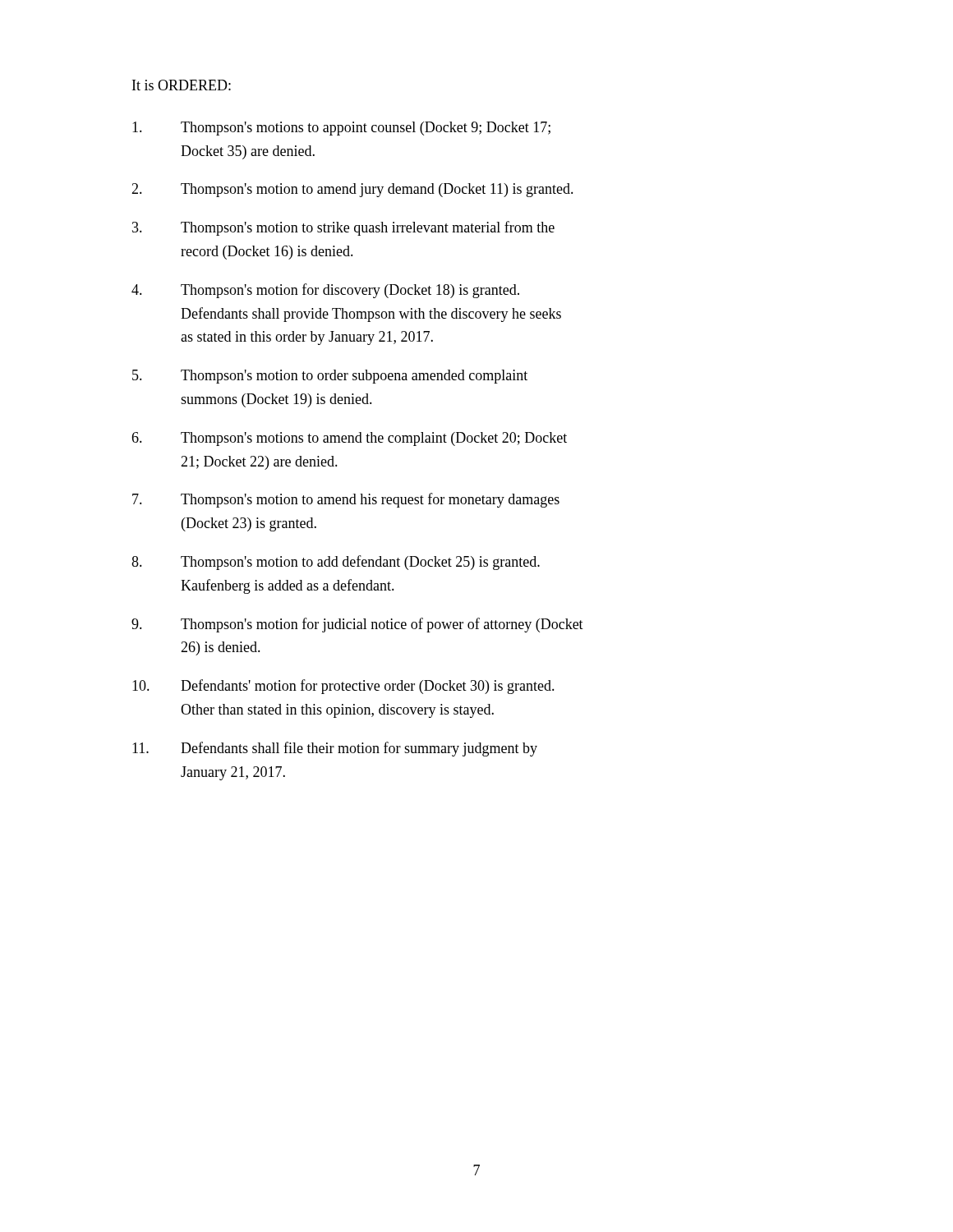953x1232 pixels.
Task: Click where it says "It is ORDERED:"
Action: click(182, 85)
